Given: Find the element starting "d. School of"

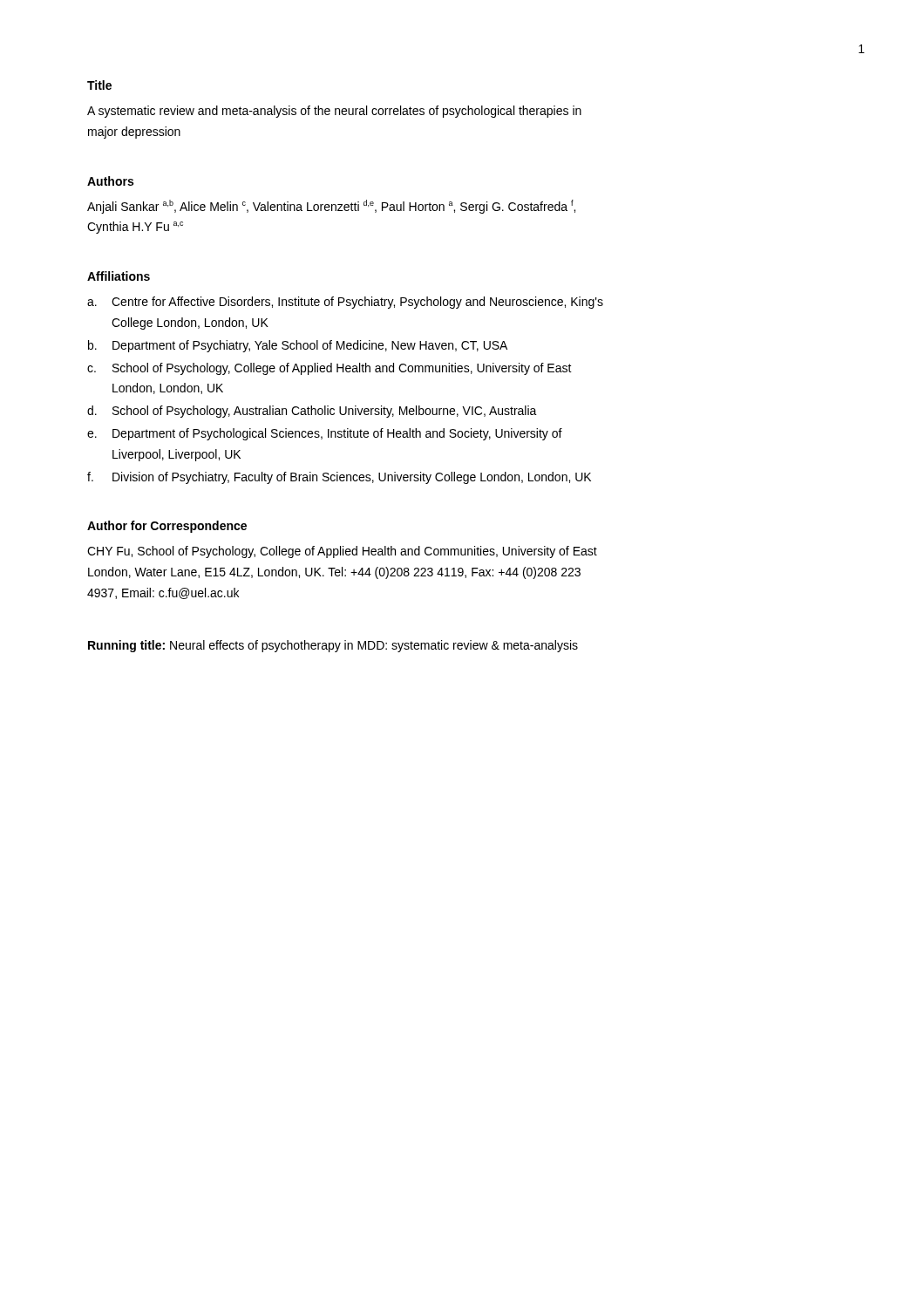Looking at the screenshot, I should pyautogui.click(x=312, y=412).
